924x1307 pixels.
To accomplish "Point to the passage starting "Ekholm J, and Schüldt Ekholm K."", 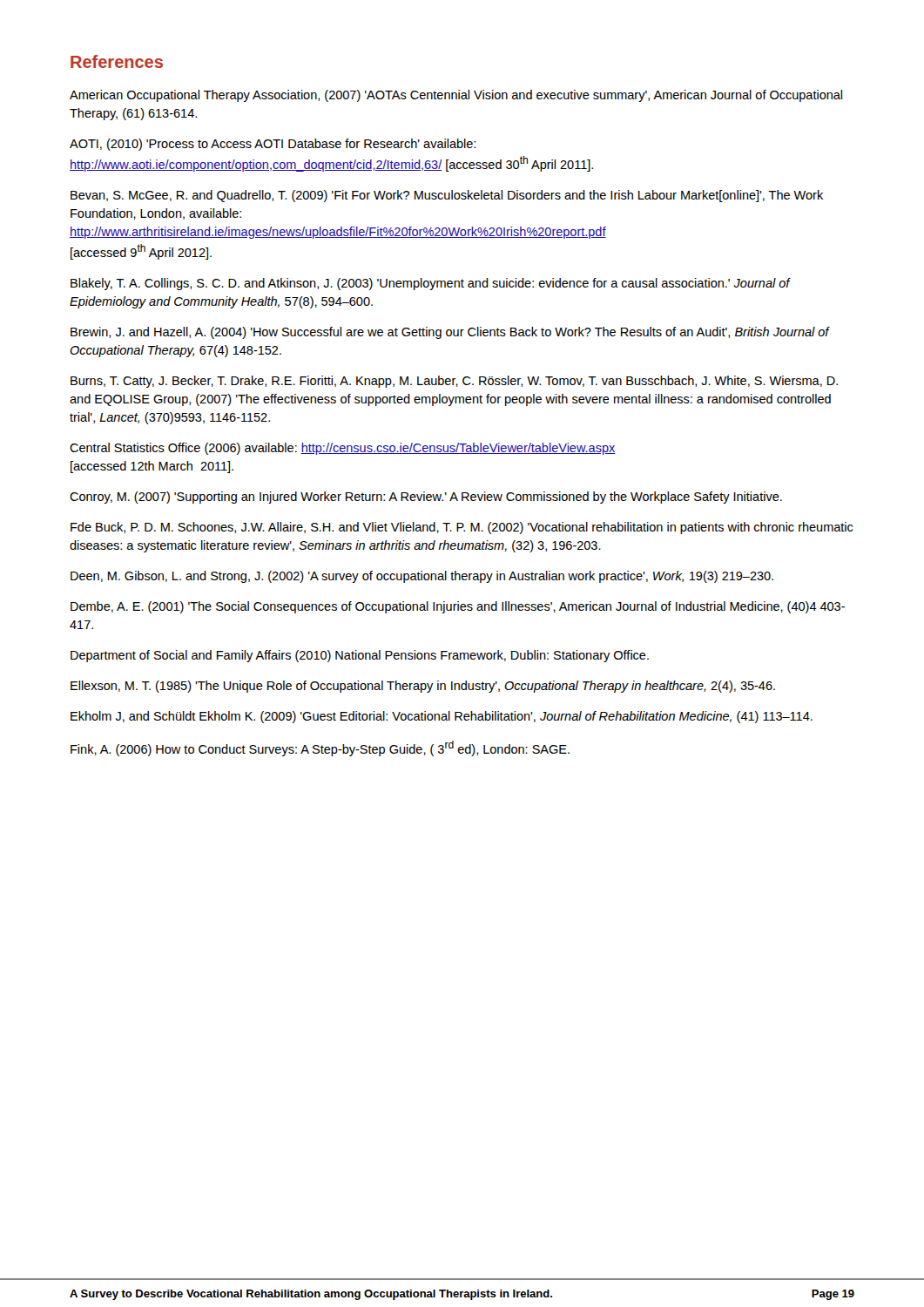I will coord(441,716).
